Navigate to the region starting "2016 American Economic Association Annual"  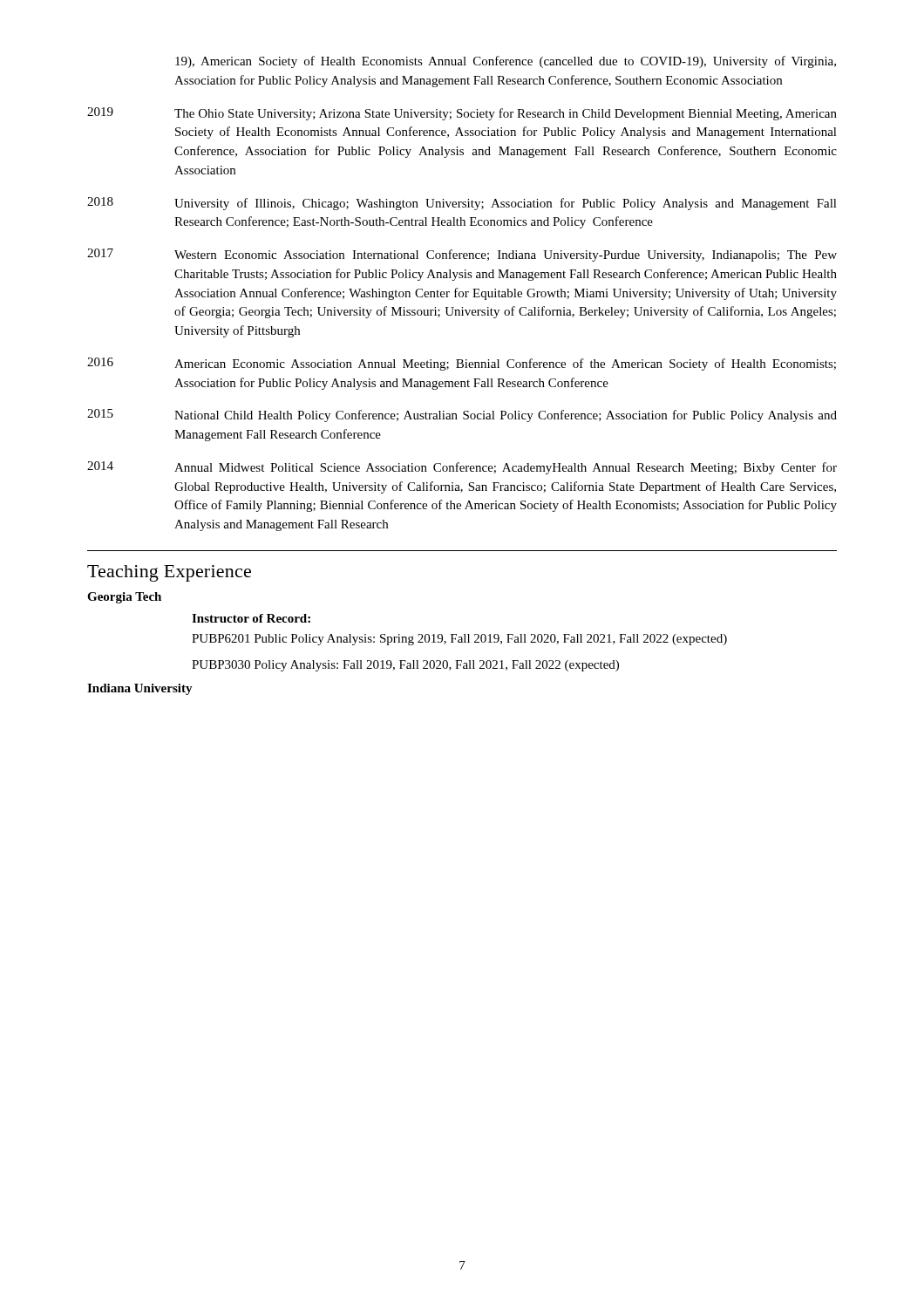(462, 374)
